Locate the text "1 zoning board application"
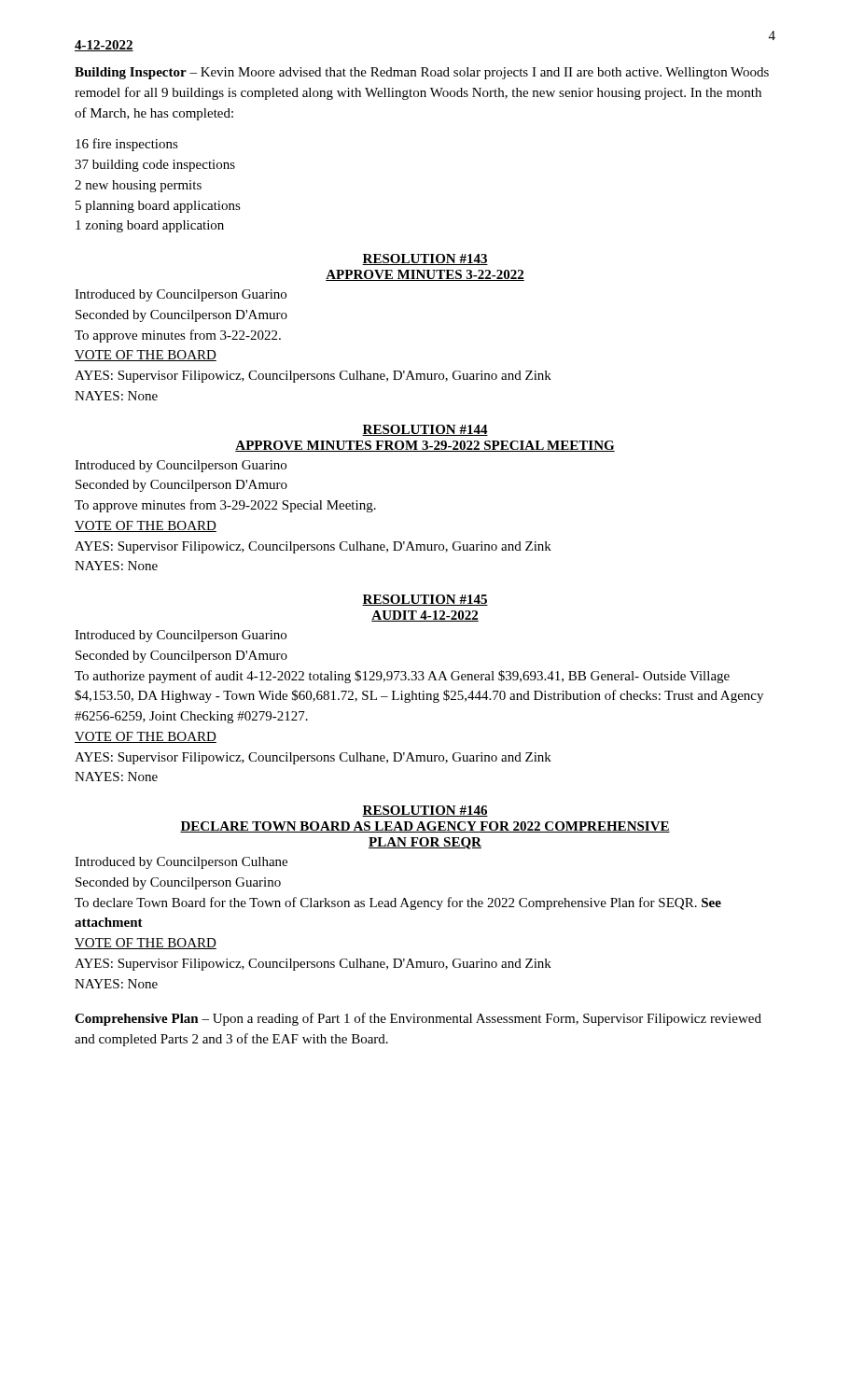The width and height of the screenshot is (850, 1400). (x=149, y=225)
